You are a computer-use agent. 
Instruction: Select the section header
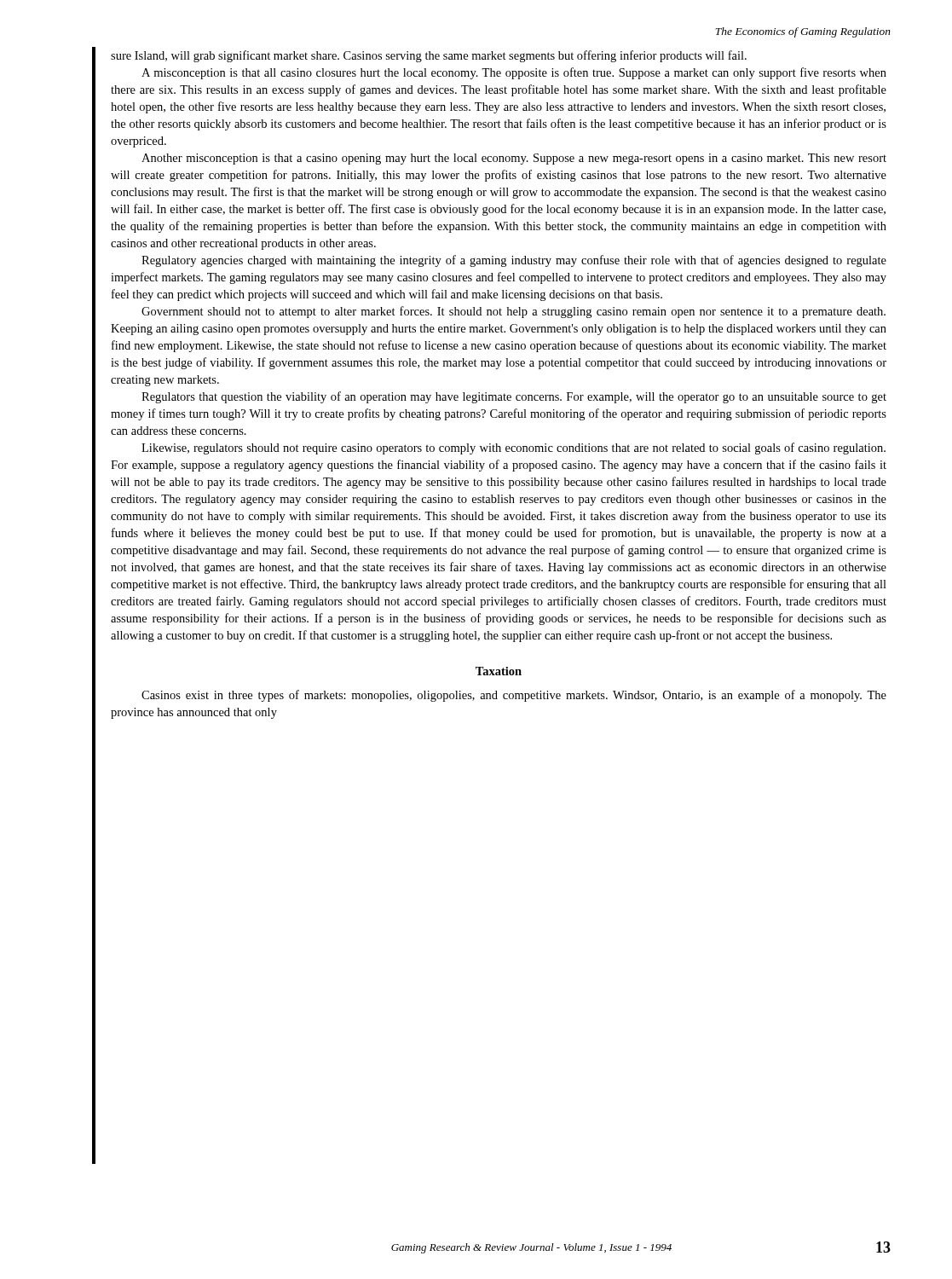coord(499,671)
